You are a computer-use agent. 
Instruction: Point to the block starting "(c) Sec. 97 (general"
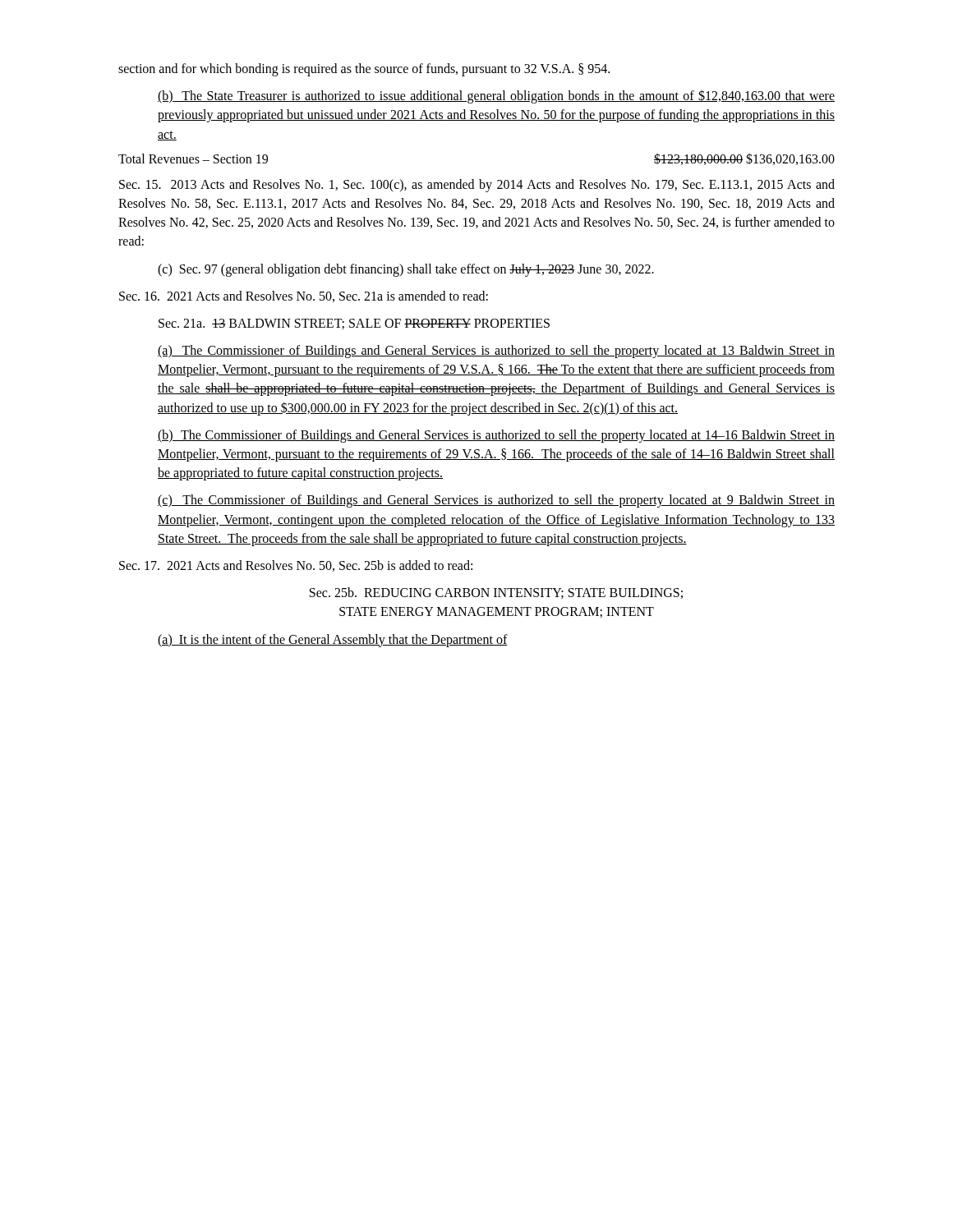pyautogui.click(x=496, y=269)
